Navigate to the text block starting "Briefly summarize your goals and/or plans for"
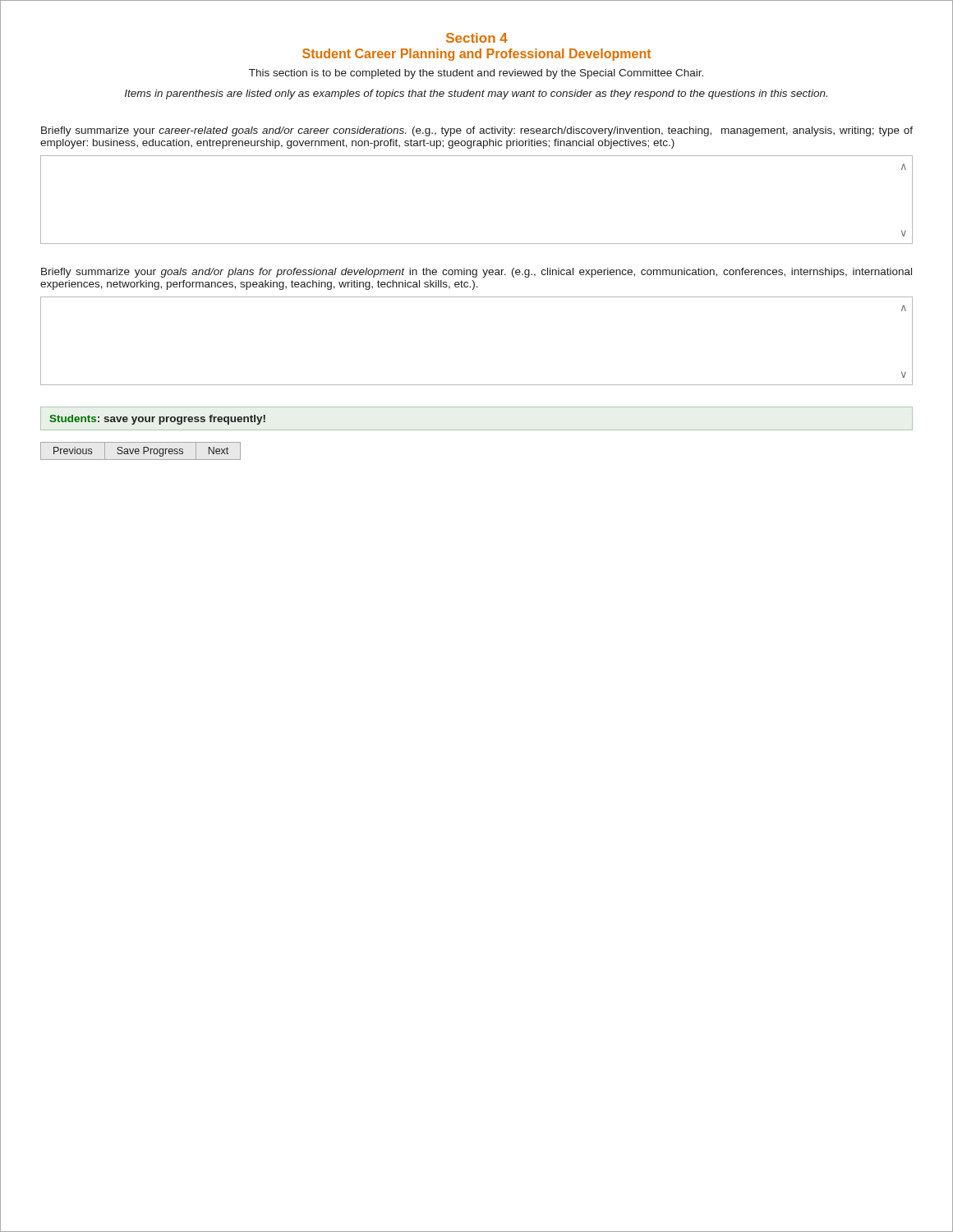This screenshot has height=1232, width=953. 476,278
